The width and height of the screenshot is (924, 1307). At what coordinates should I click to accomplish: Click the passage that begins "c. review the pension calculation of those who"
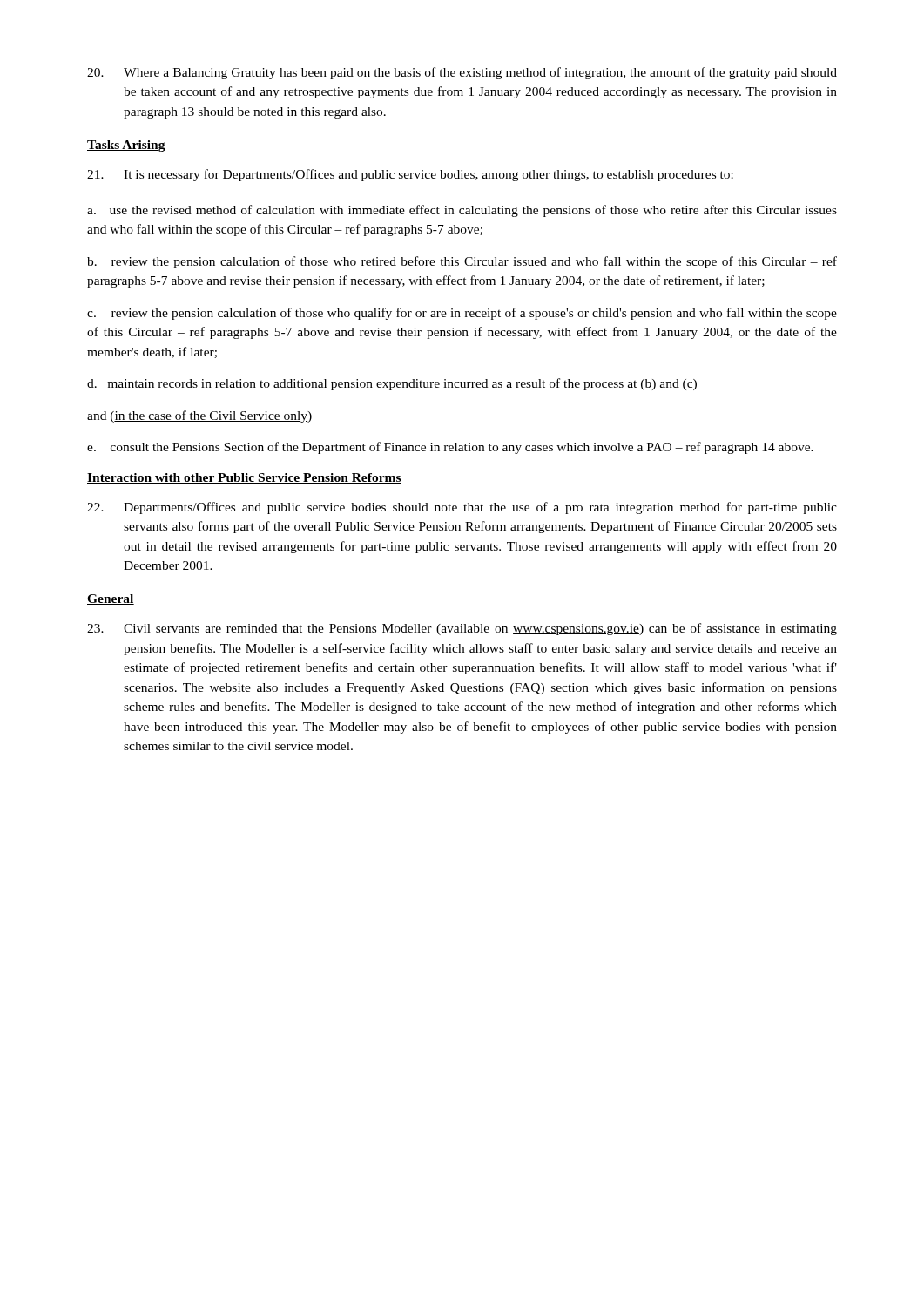click(462, 332)
